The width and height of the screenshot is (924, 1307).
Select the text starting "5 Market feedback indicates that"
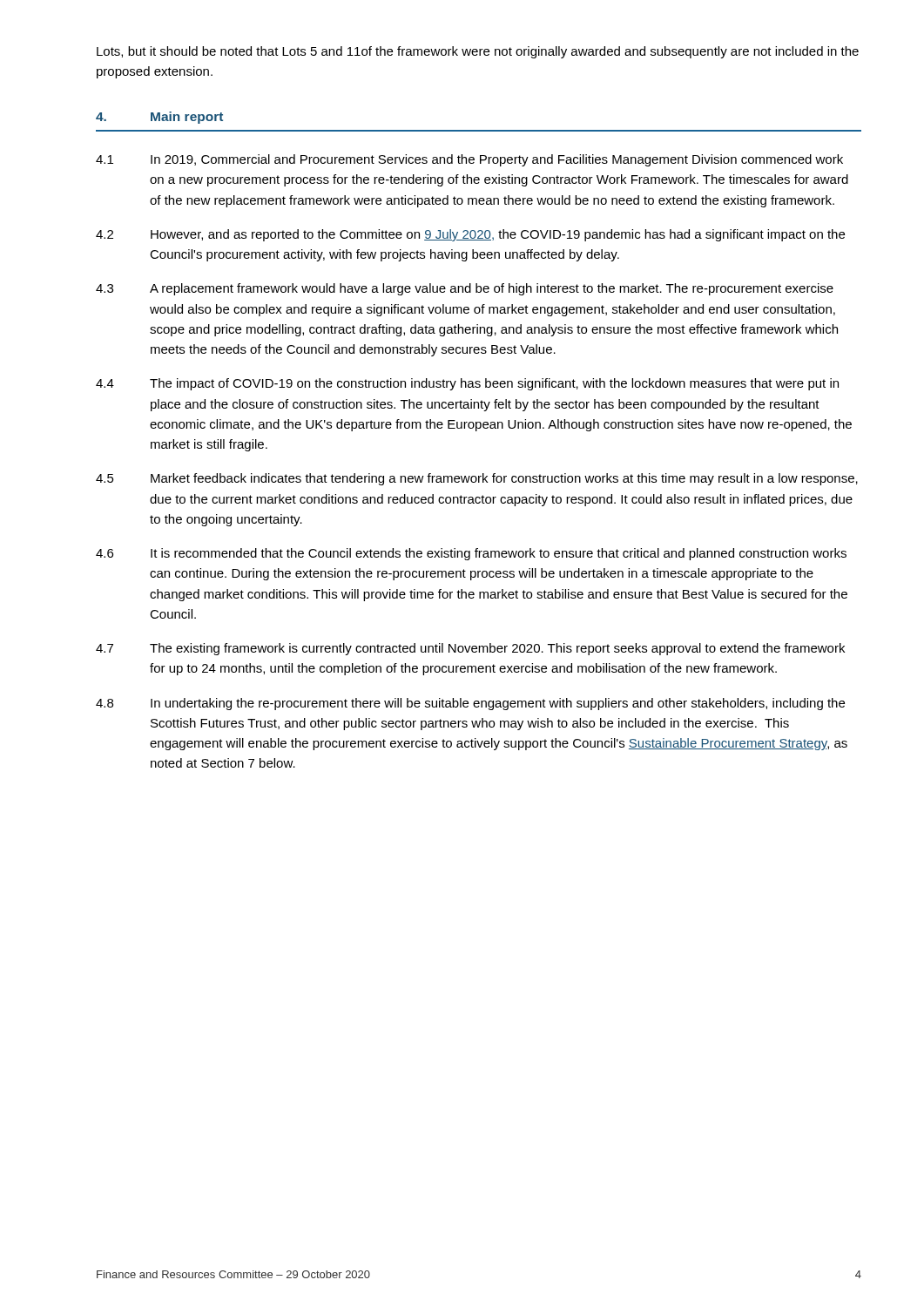pyautogui.click(x=479, y=499)
